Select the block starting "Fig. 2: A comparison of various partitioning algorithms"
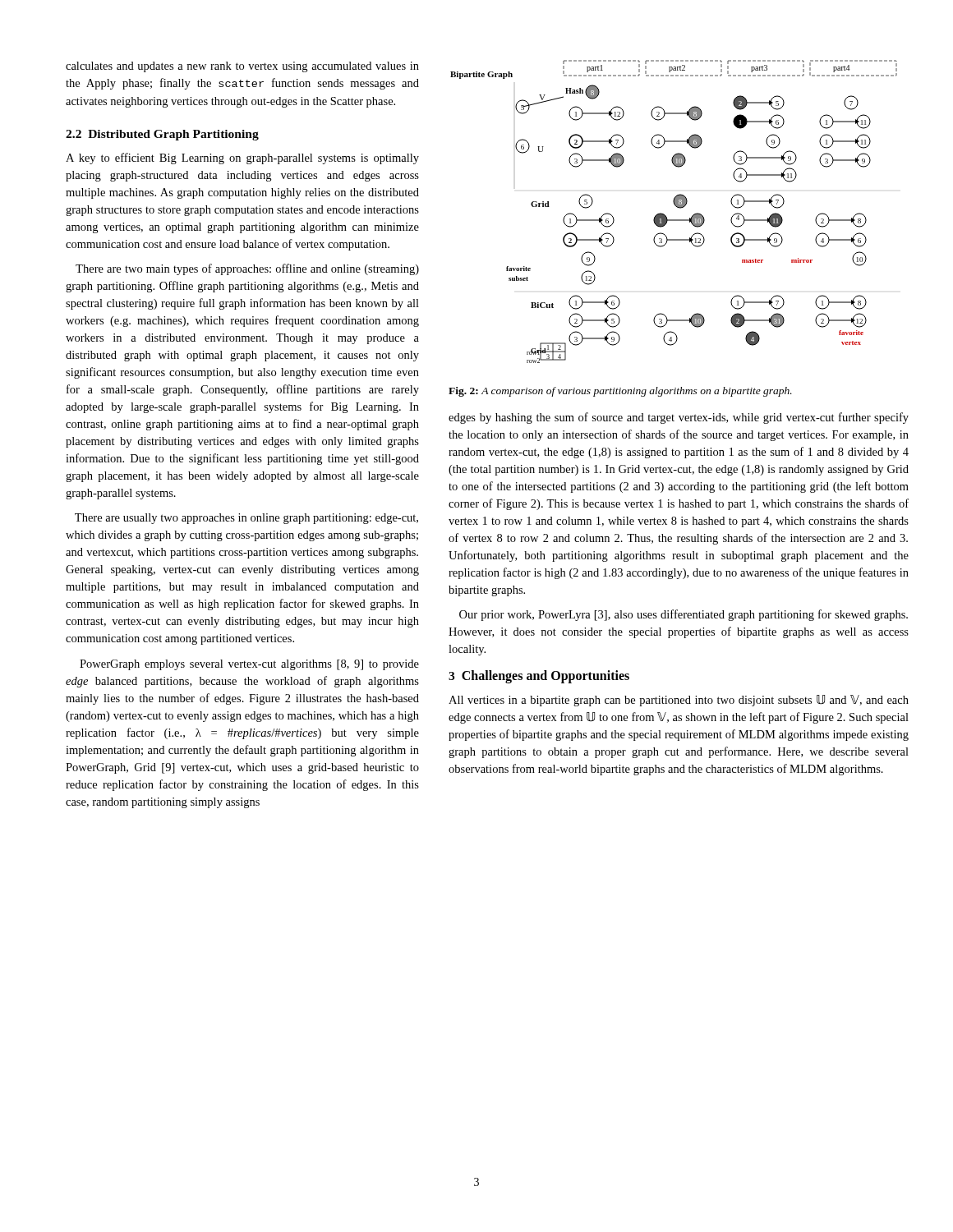This screenshot has height=1232, width=953. tap(621, 391)
